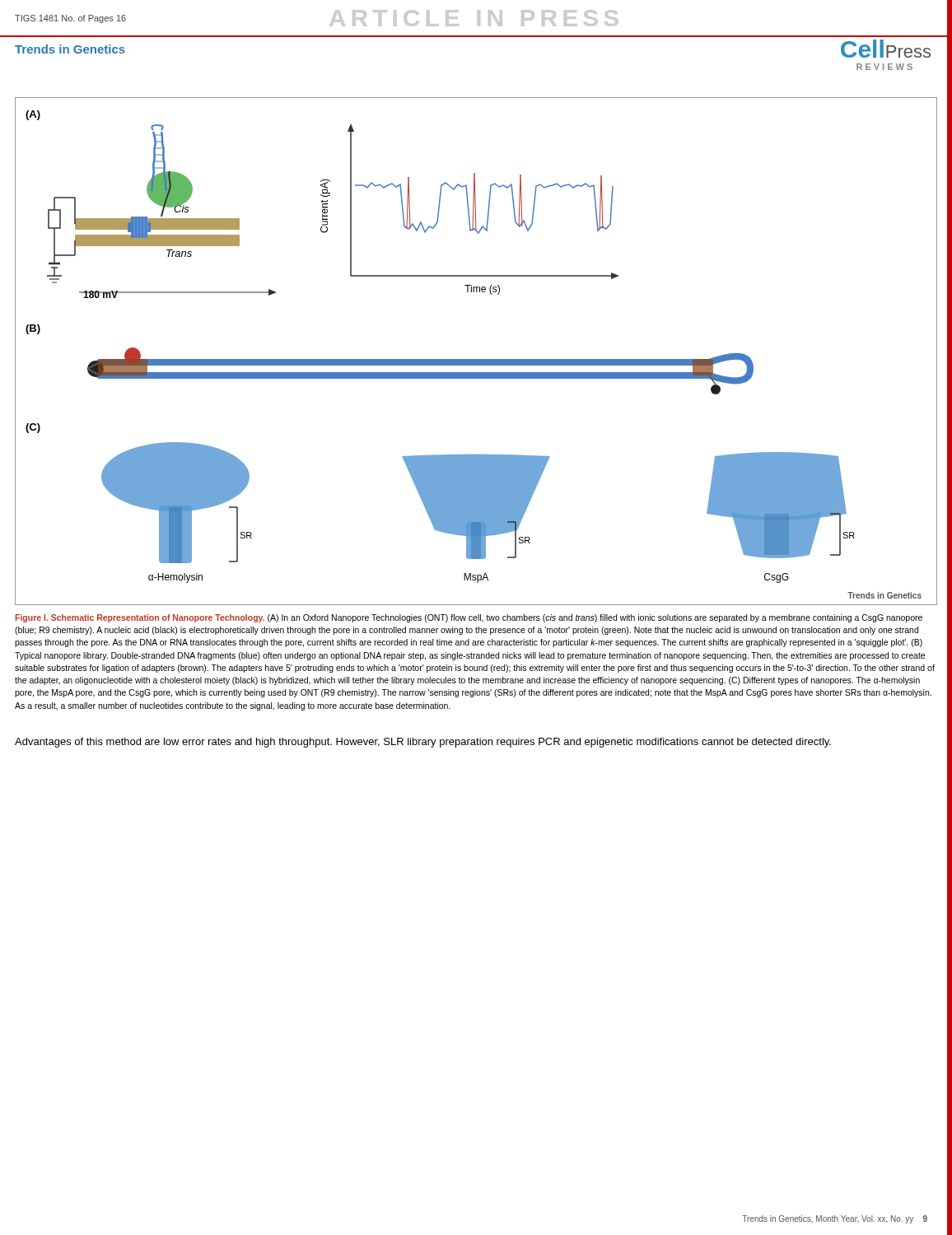The width and height of the screenshot is (952, 1235).
Task: Find the block on this page that starts "Advantages of this method are"
Action: [x=423, y=741]
